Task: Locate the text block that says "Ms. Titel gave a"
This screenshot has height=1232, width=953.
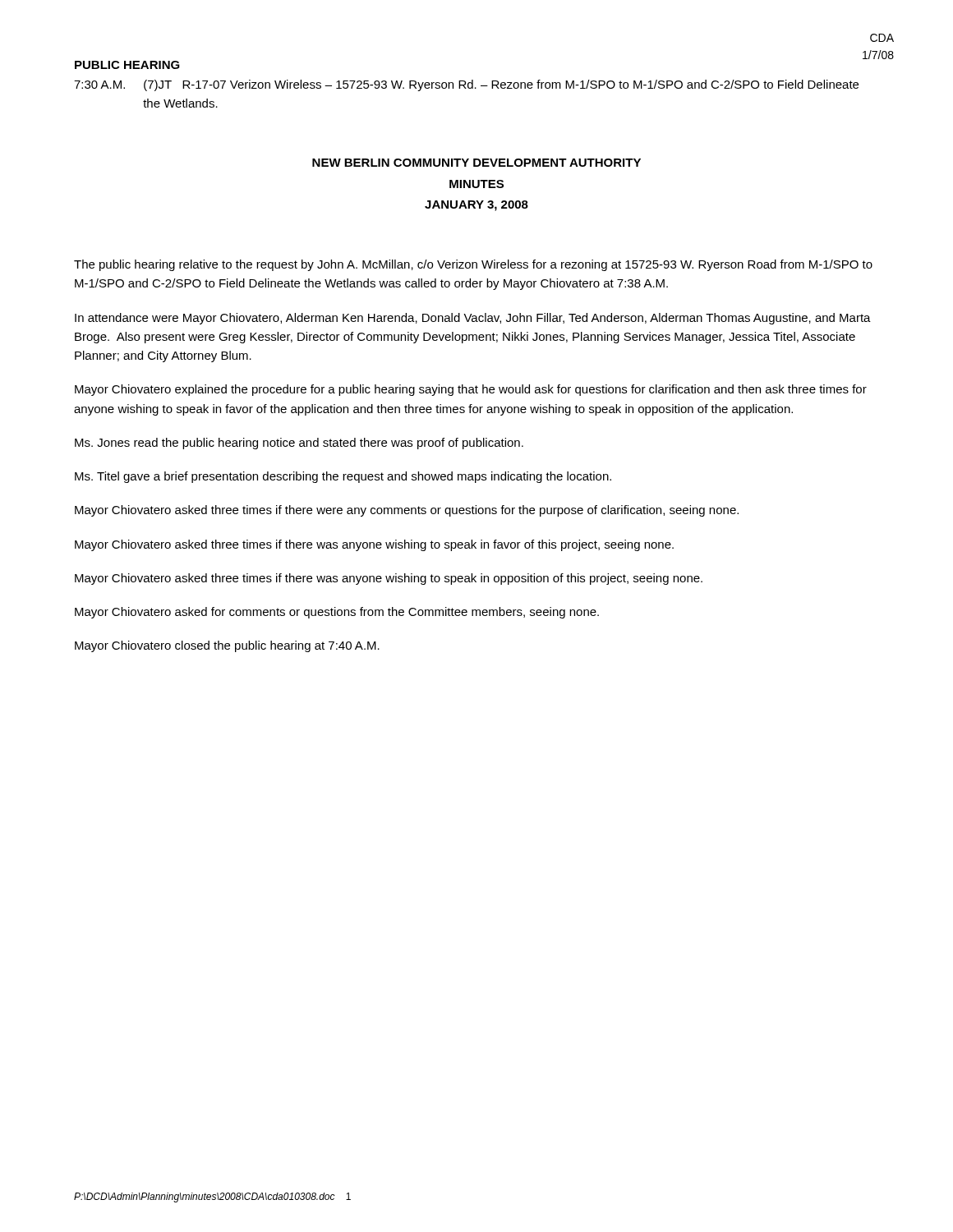Action: (343, 476)
